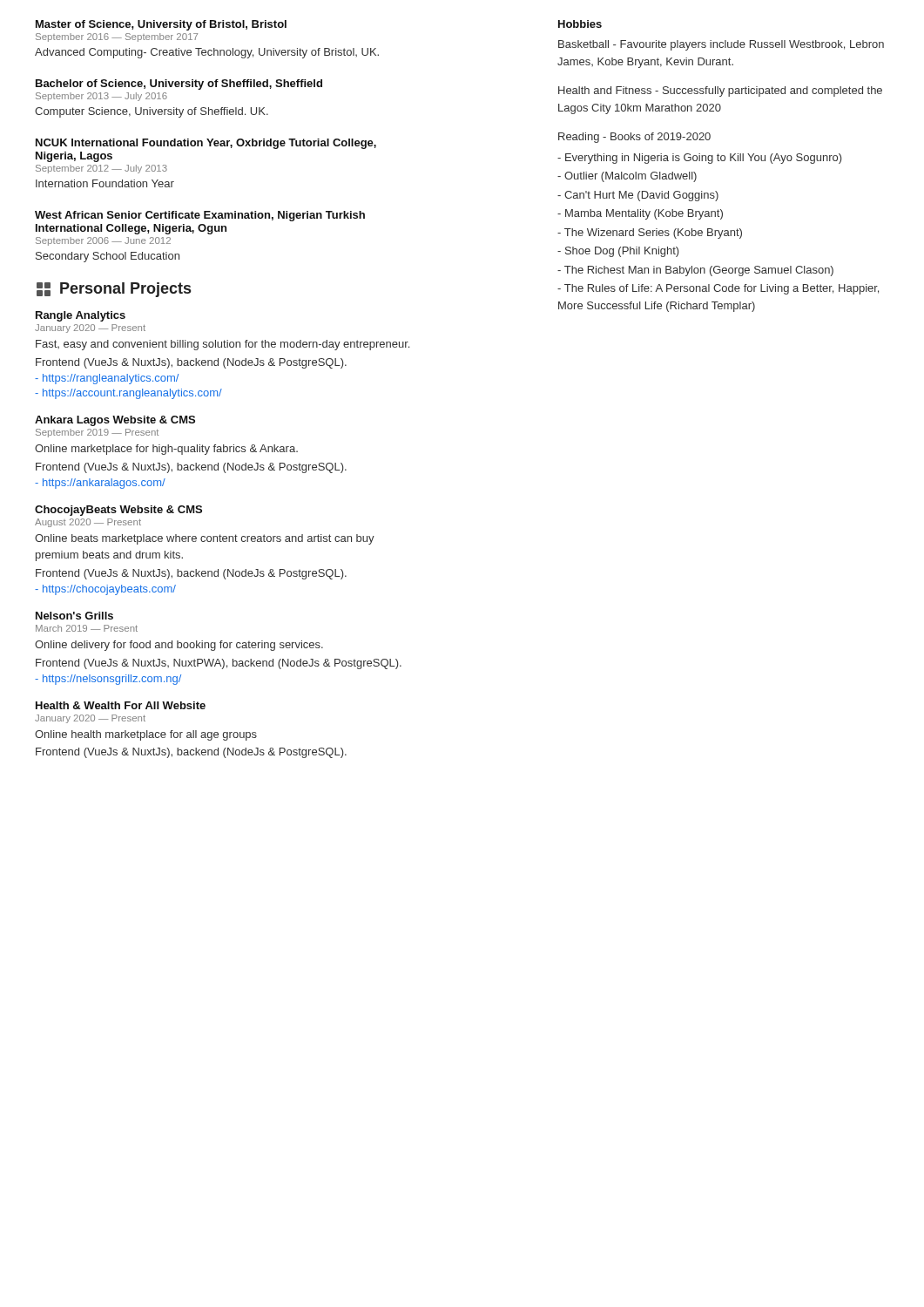Select the text block starting "Rangle Analytics January"
This screenshot has height=1307, width=924.
coord(279,354)
